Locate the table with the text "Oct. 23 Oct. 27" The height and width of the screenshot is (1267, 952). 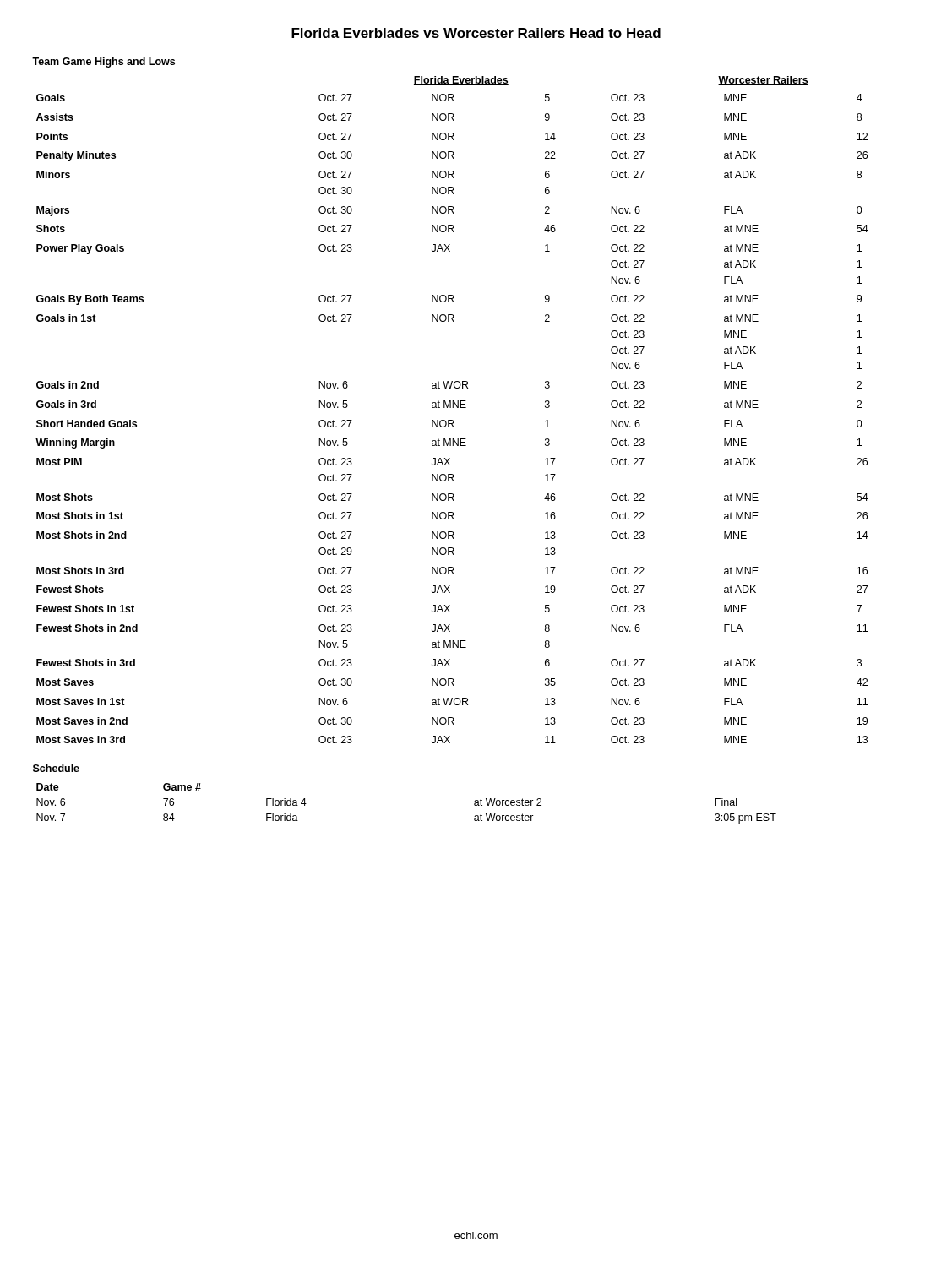click(476, 411)
